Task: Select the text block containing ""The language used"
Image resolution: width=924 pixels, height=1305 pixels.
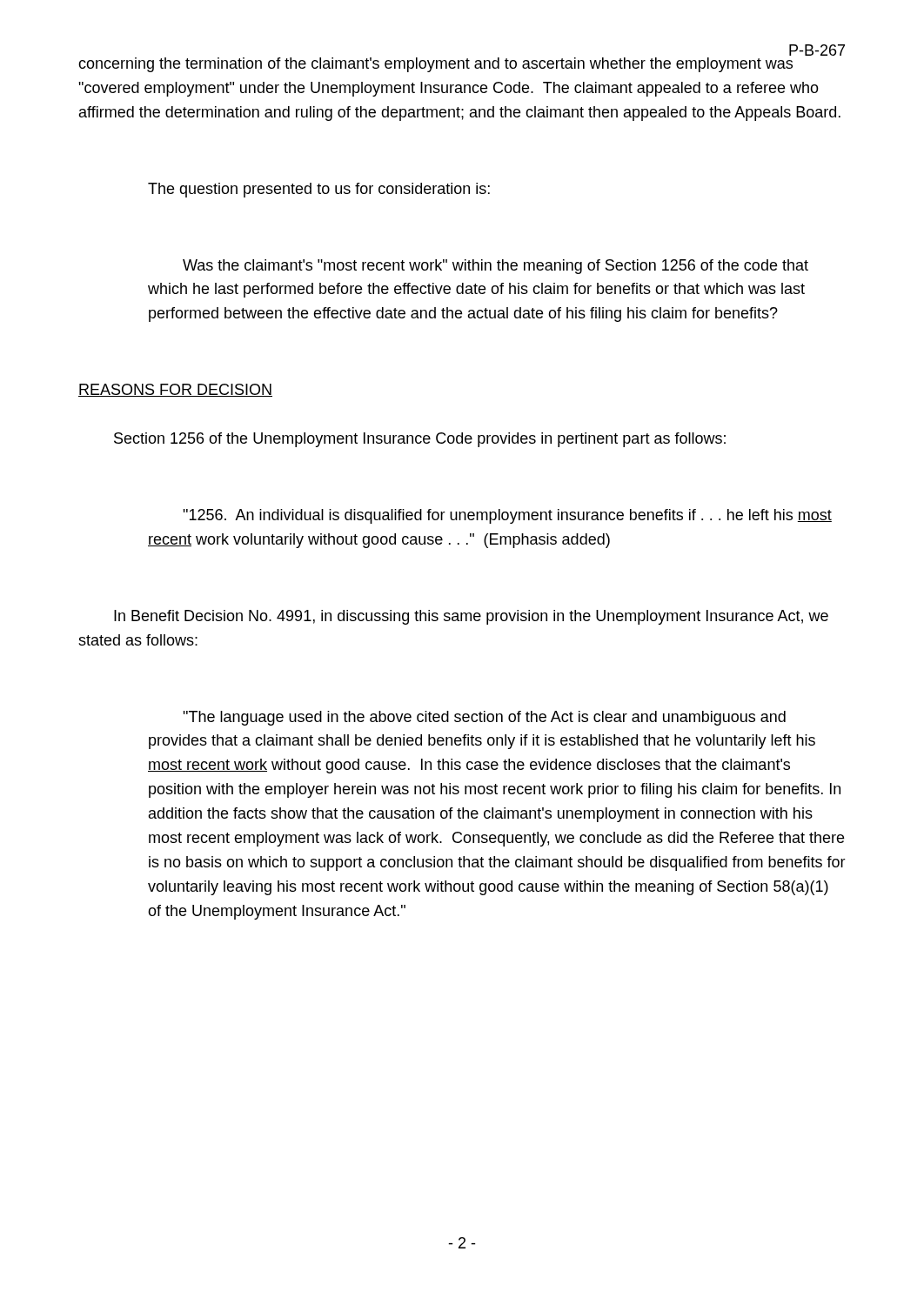Action: point(497,814)
